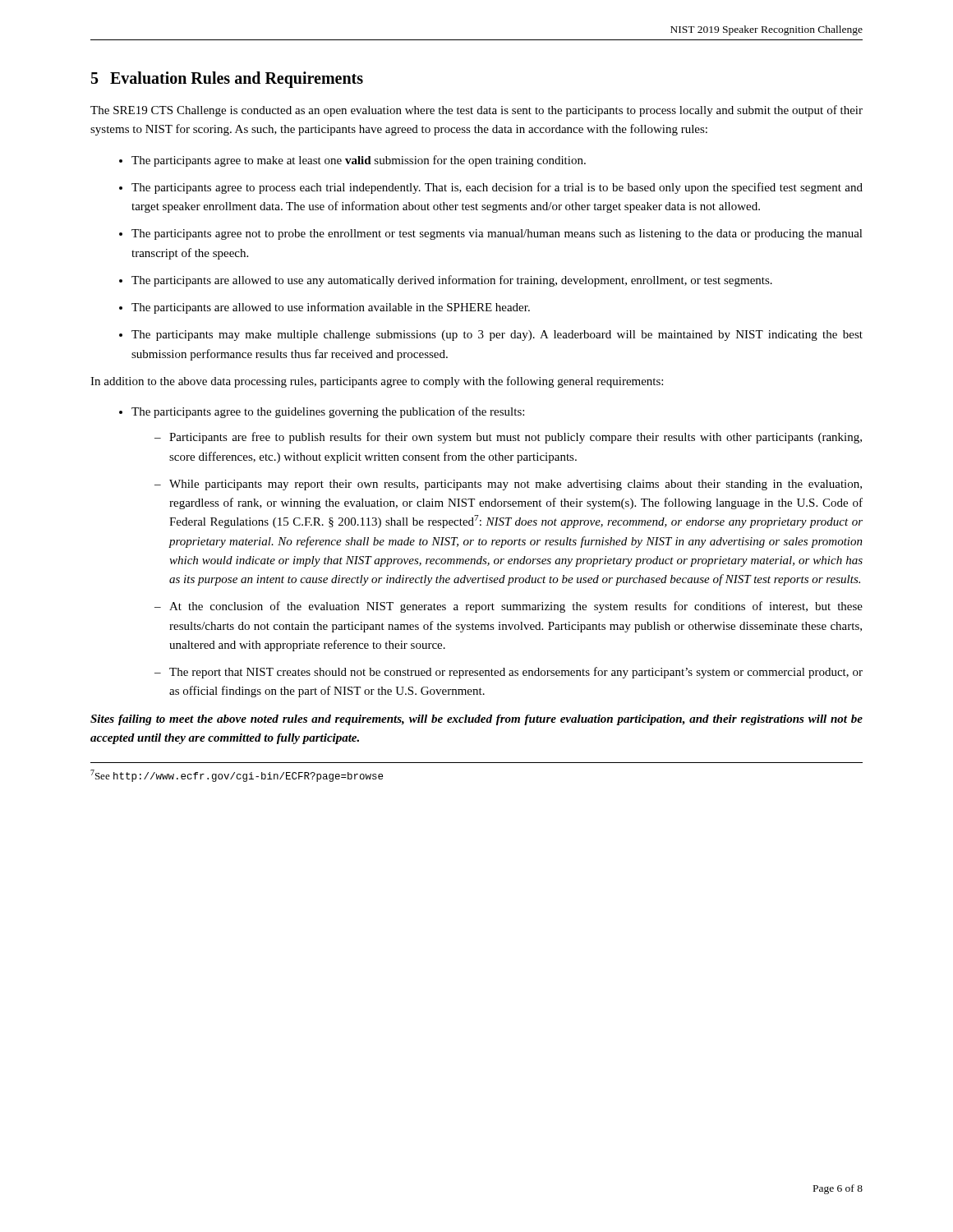Where is the passage that starts "The participants may make"?
Screen dimensions: 1232x953
[497, 344]
